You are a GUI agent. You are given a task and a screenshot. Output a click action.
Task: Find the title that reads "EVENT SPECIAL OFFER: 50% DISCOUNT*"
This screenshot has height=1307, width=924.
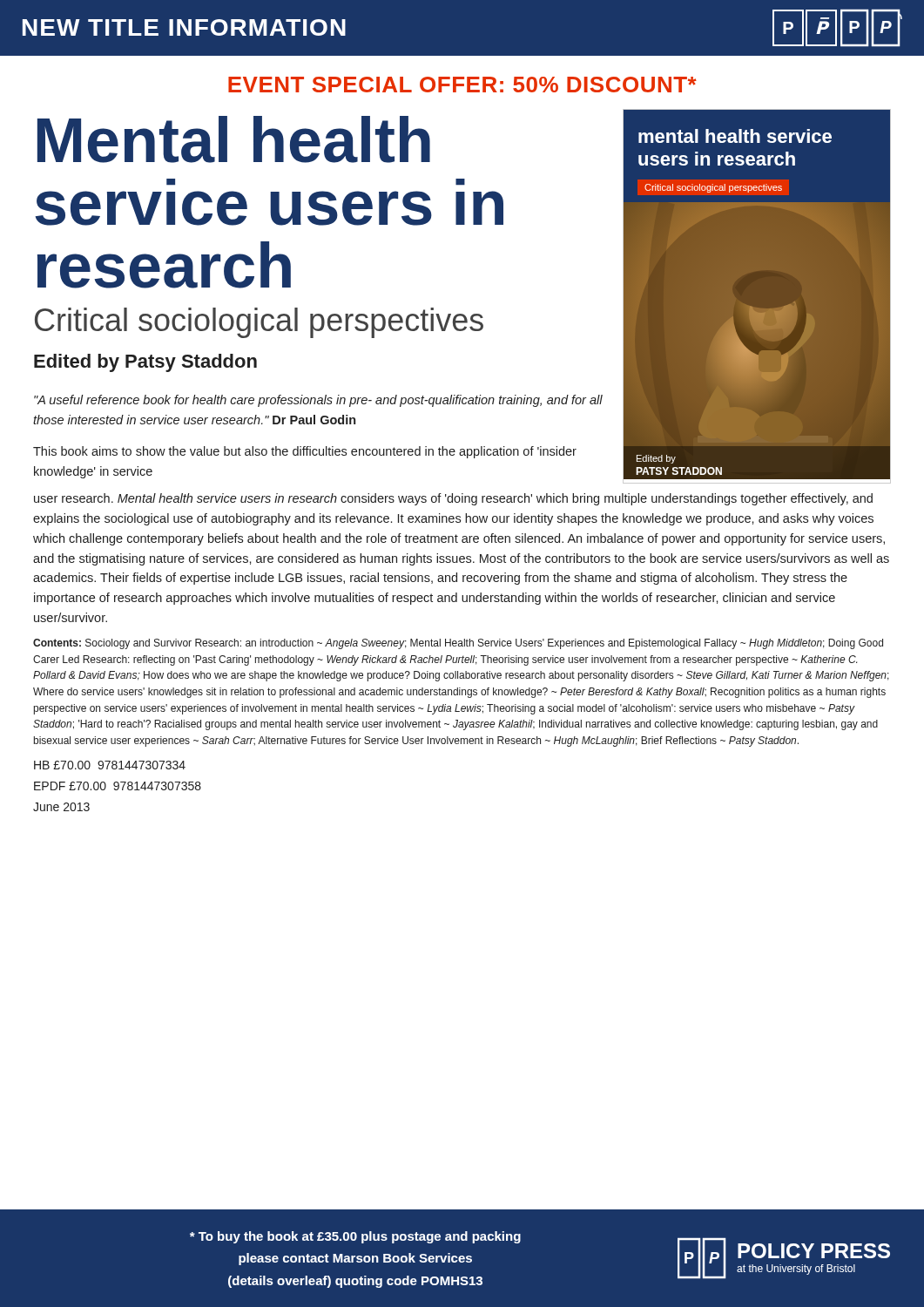pyautogui.click(x=462, y=85)
